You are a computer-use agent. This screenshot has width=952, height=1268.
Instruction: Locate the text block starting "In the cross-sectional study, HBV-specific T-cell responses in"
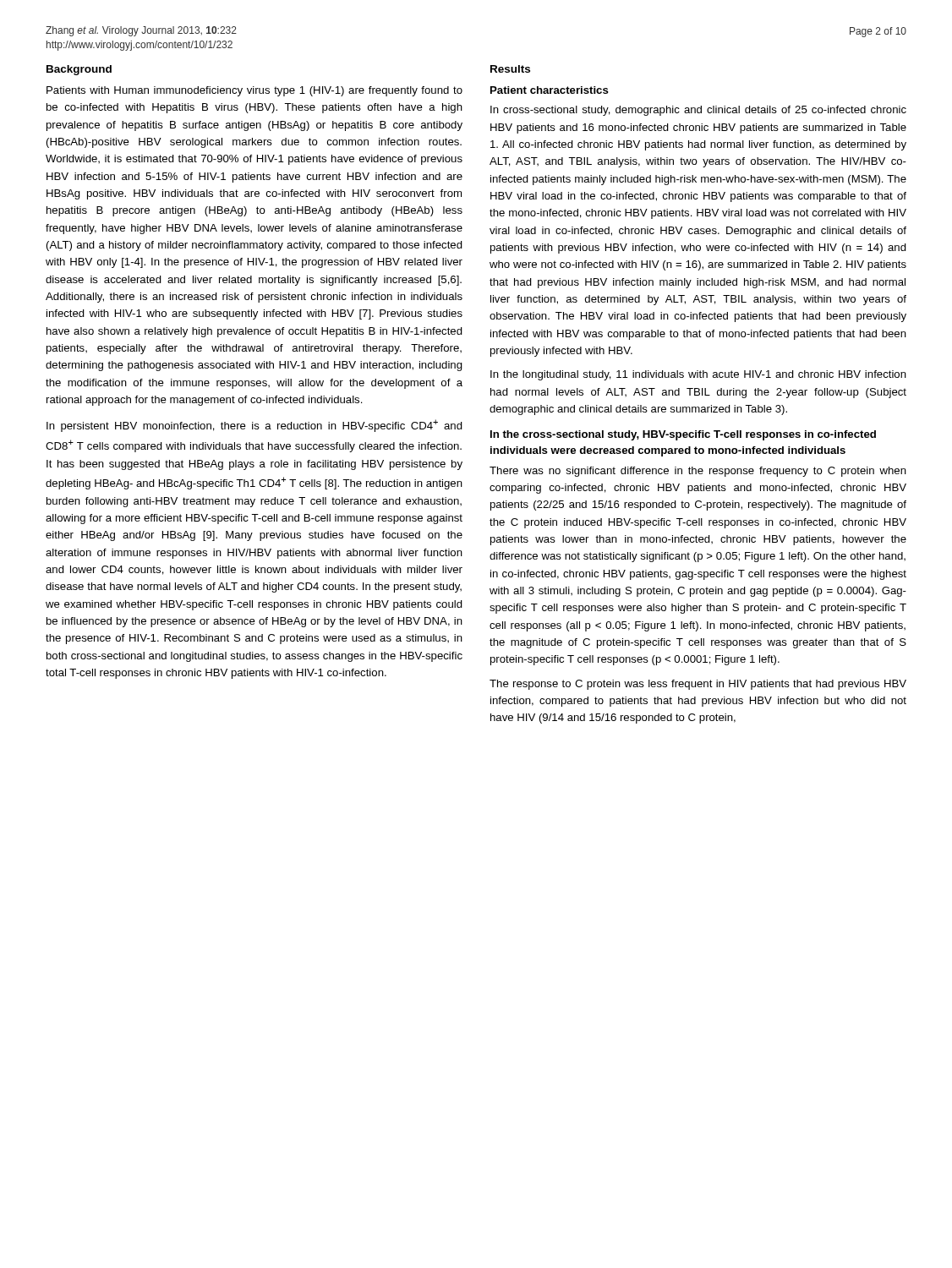point(683,442)
